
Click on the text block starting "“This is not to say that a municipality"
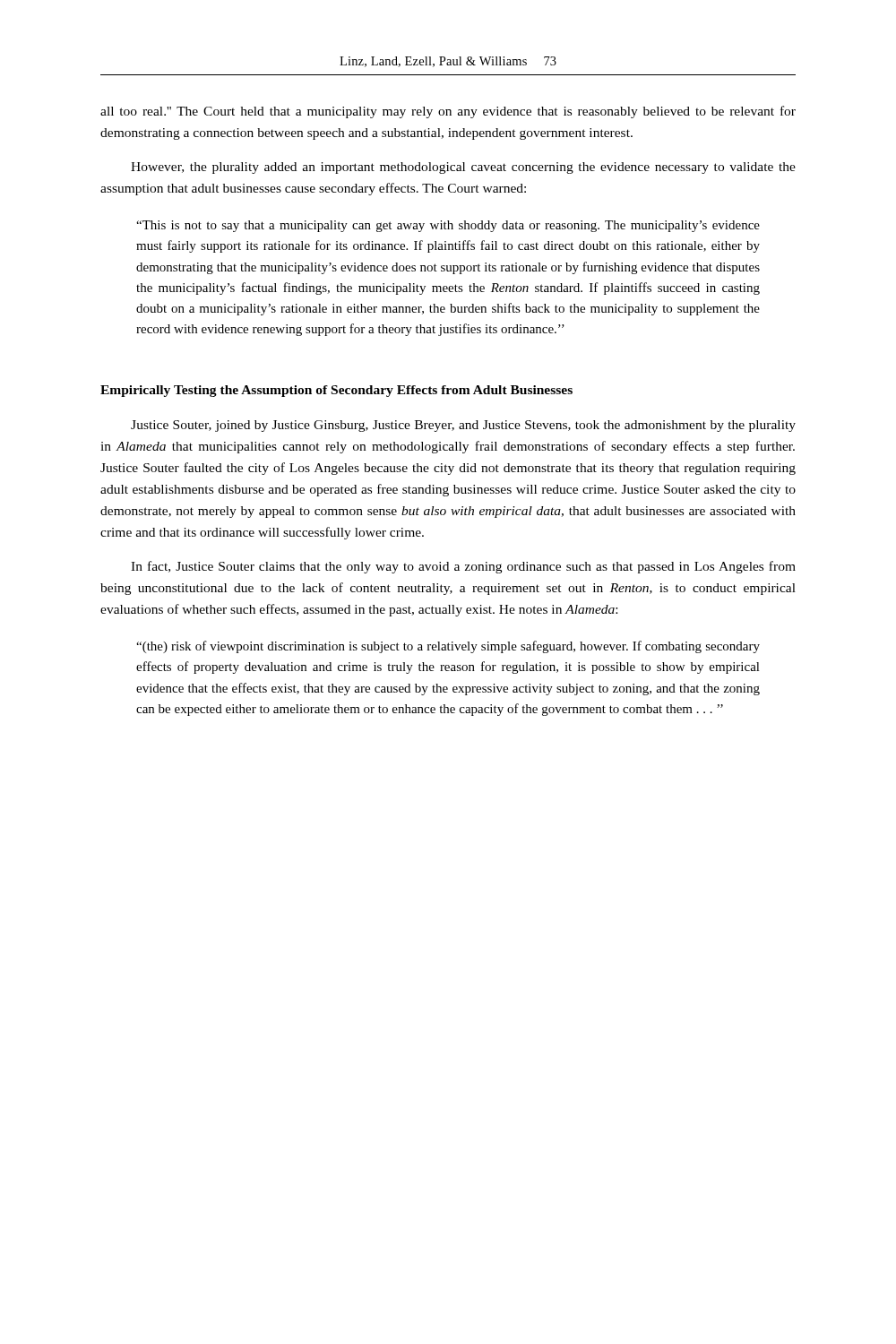pos(448,277)
